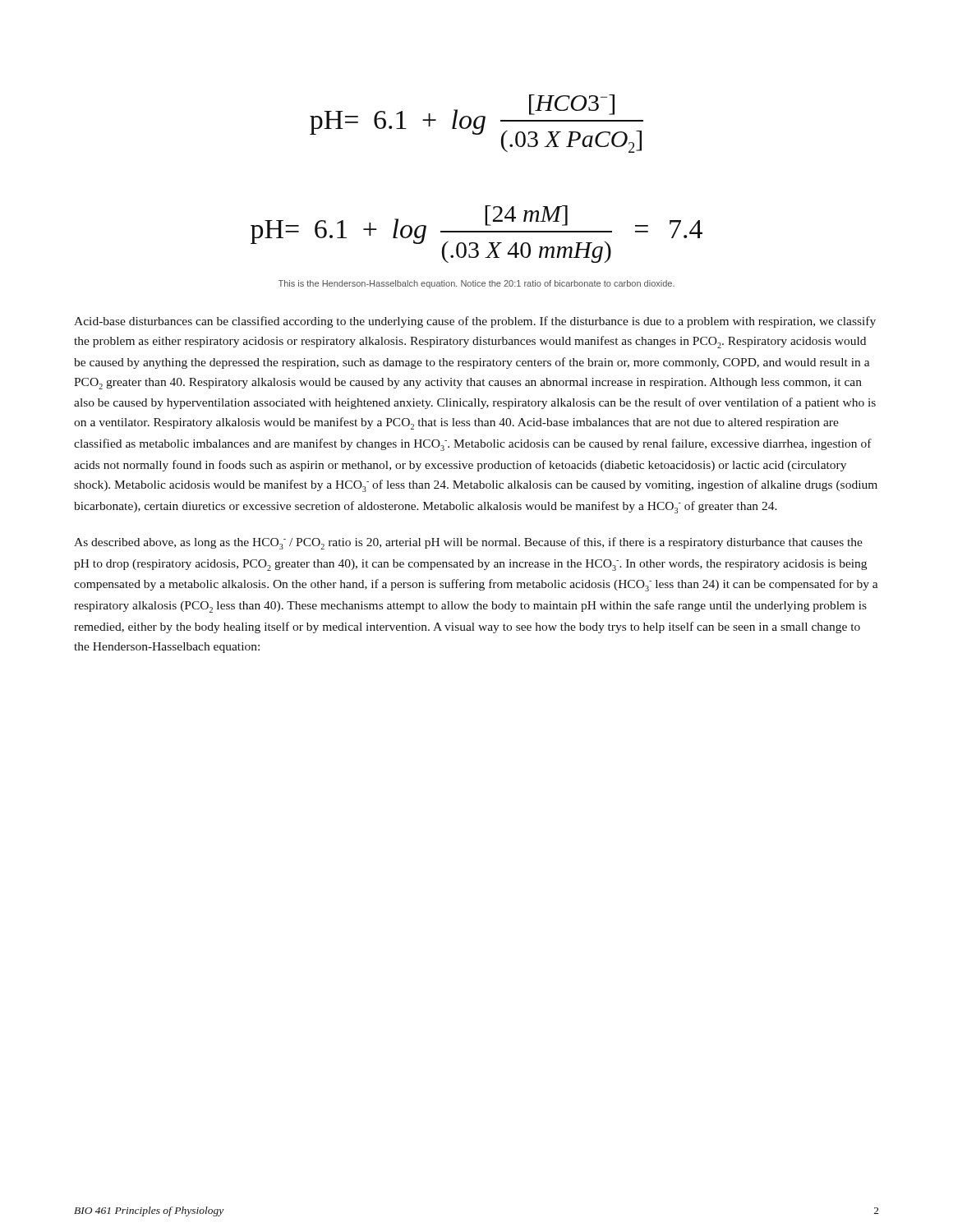Find the text block starting "As described above, as"
953x1232 pixels.
coord(476,593)
